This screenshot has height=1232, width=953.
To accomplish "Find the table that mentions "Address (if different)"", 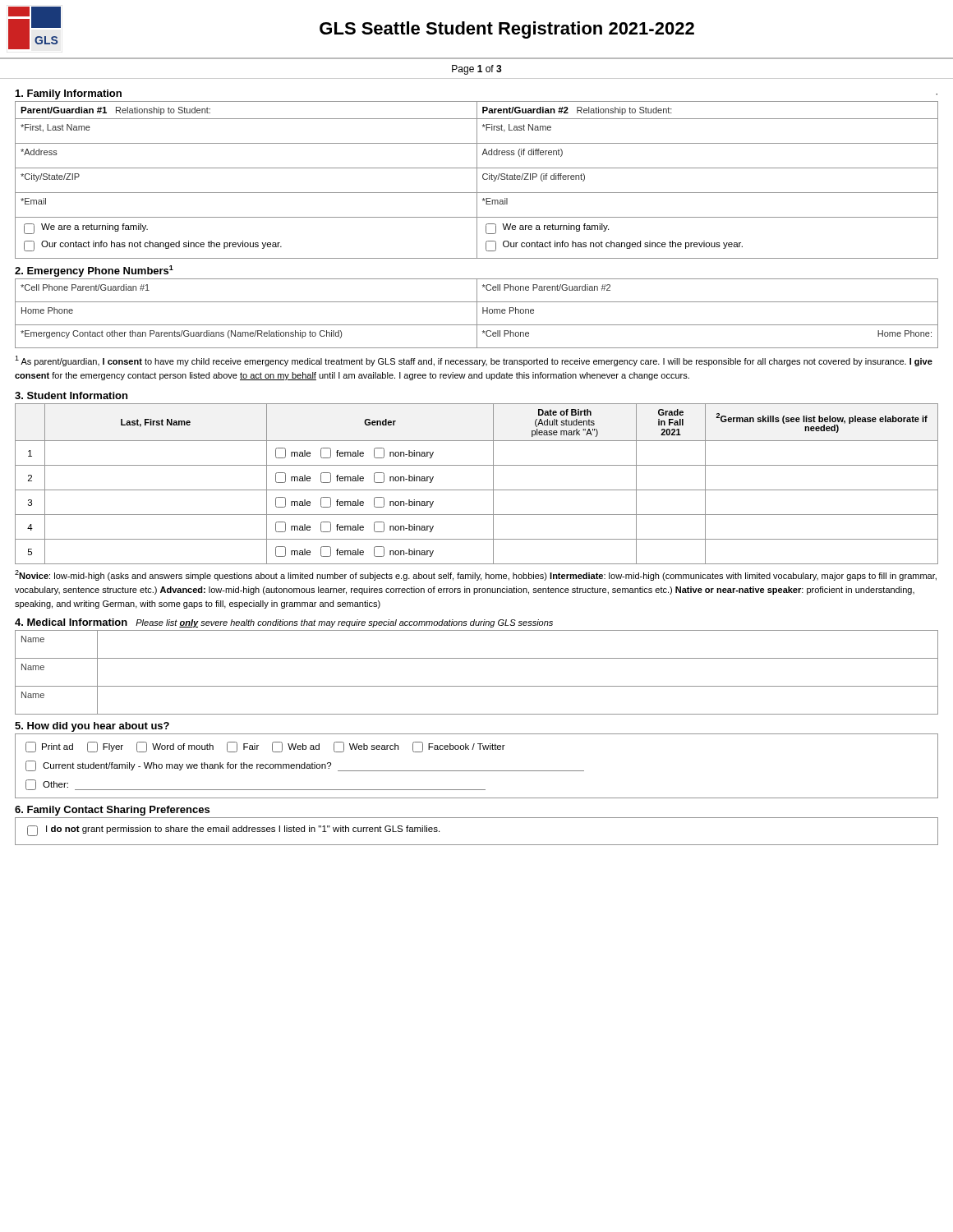I will (476, 180).
